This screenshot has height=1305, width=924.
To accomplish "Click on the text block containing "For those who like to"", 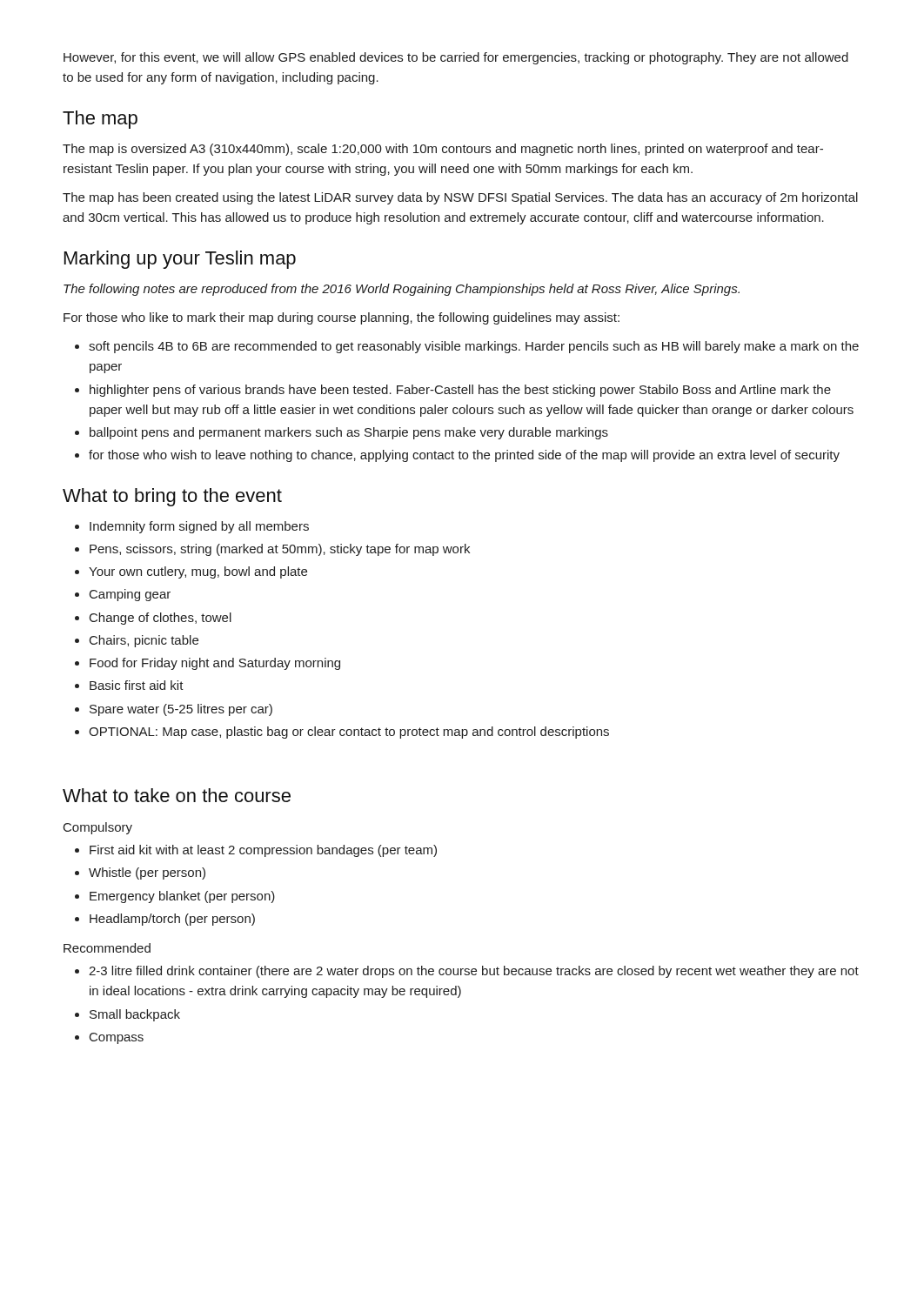I will [342, 317].
